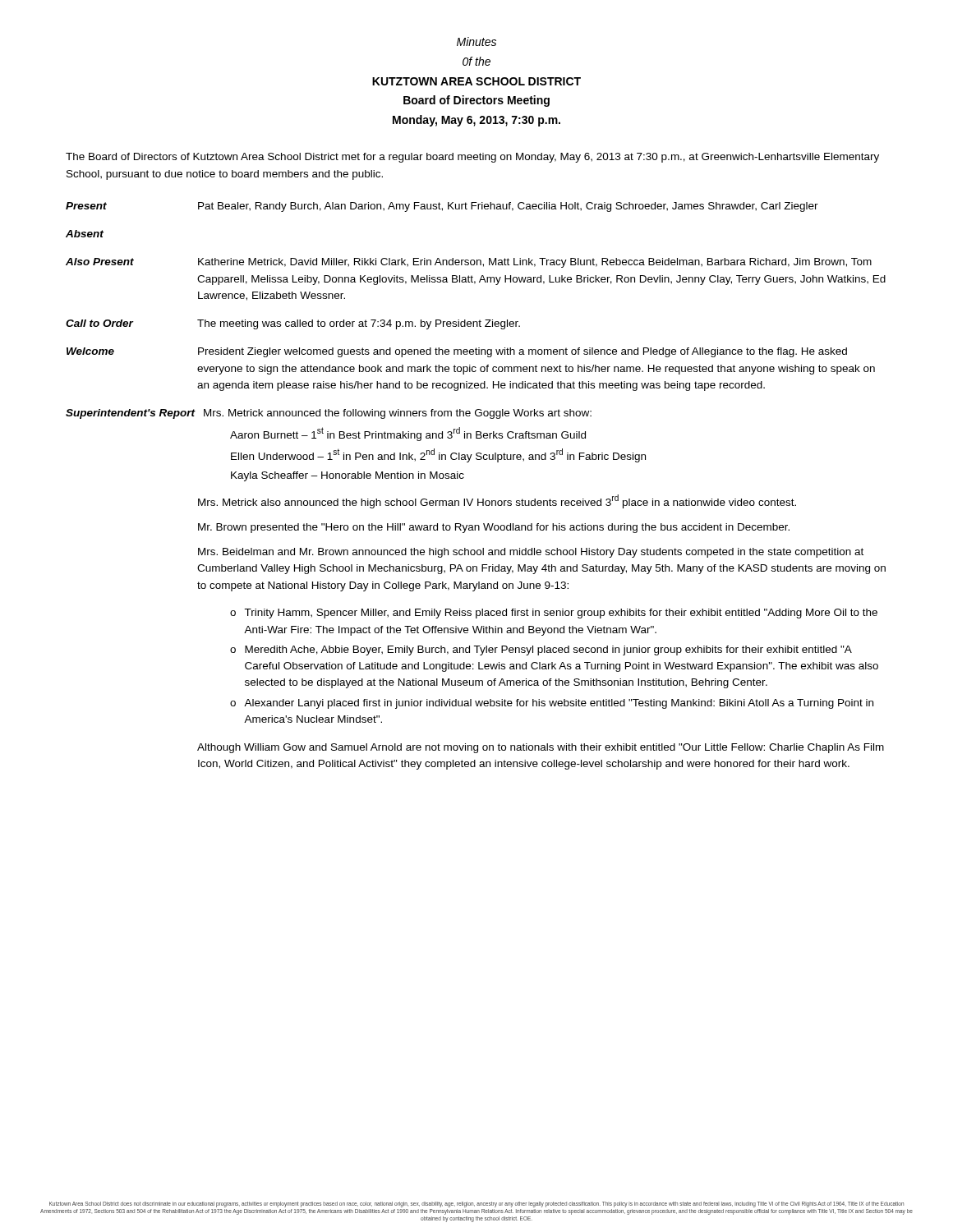The image size is (953, 1232).
Task: Click on the text starting "The Board of Directors of Kutztown Area"
Action: coord(472,165)
